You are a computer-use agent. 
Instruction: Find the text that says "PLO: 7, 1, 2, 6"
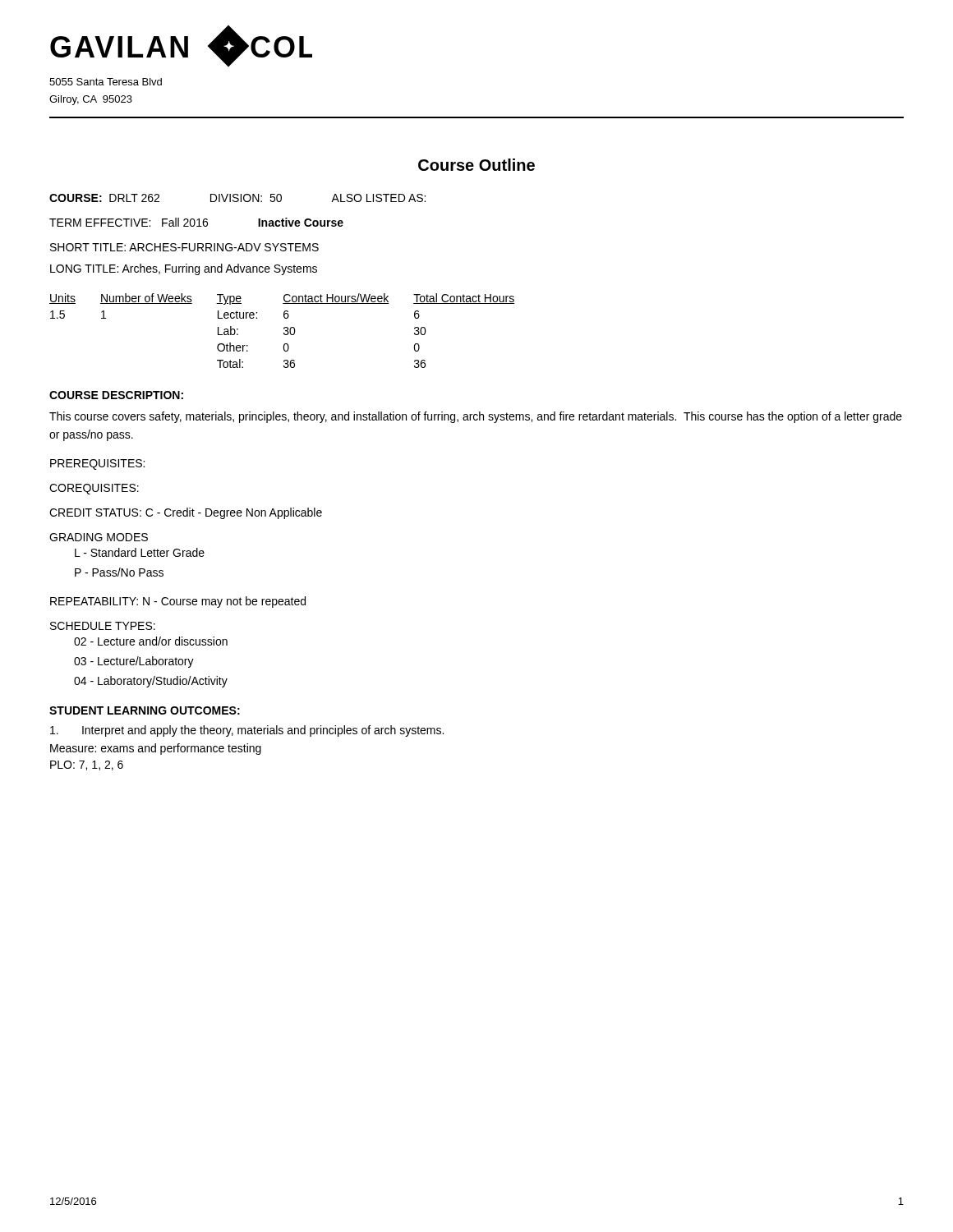pyautogui.click(x=86, y=765)
